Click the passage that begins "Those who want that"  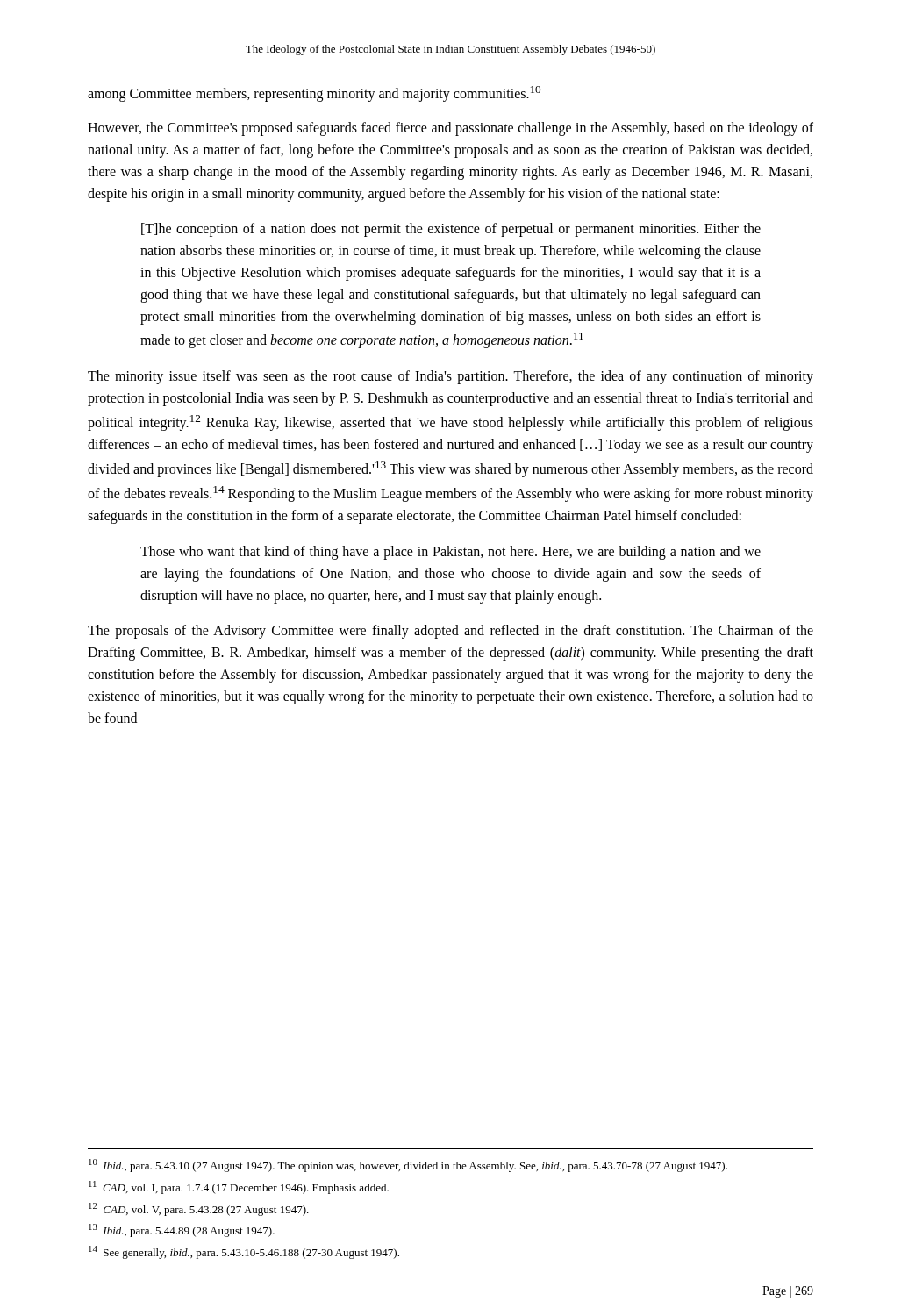coord(450,573)
